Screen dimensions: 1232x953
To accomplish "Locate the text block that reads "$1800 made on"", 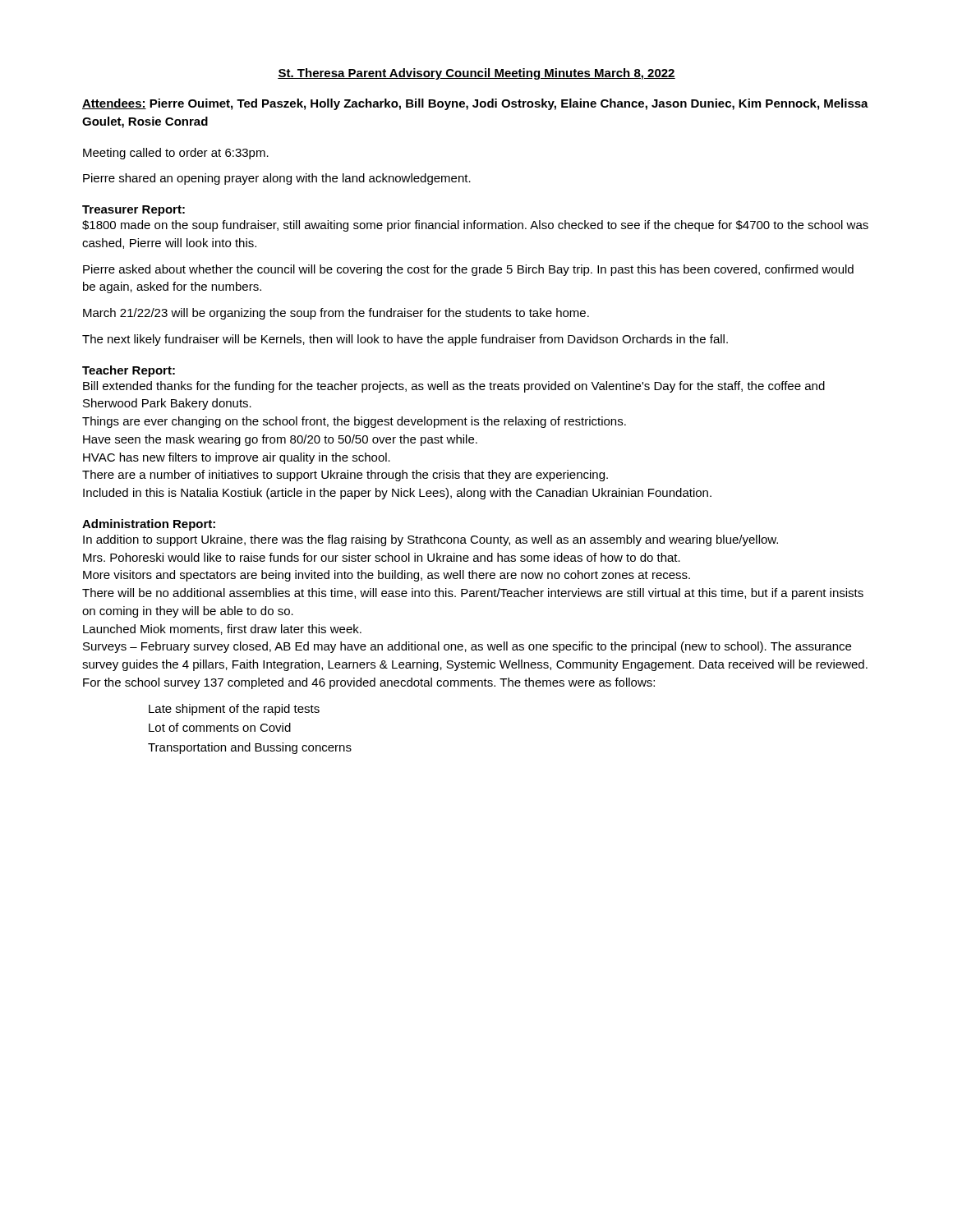I will click(x=475, y=234).
